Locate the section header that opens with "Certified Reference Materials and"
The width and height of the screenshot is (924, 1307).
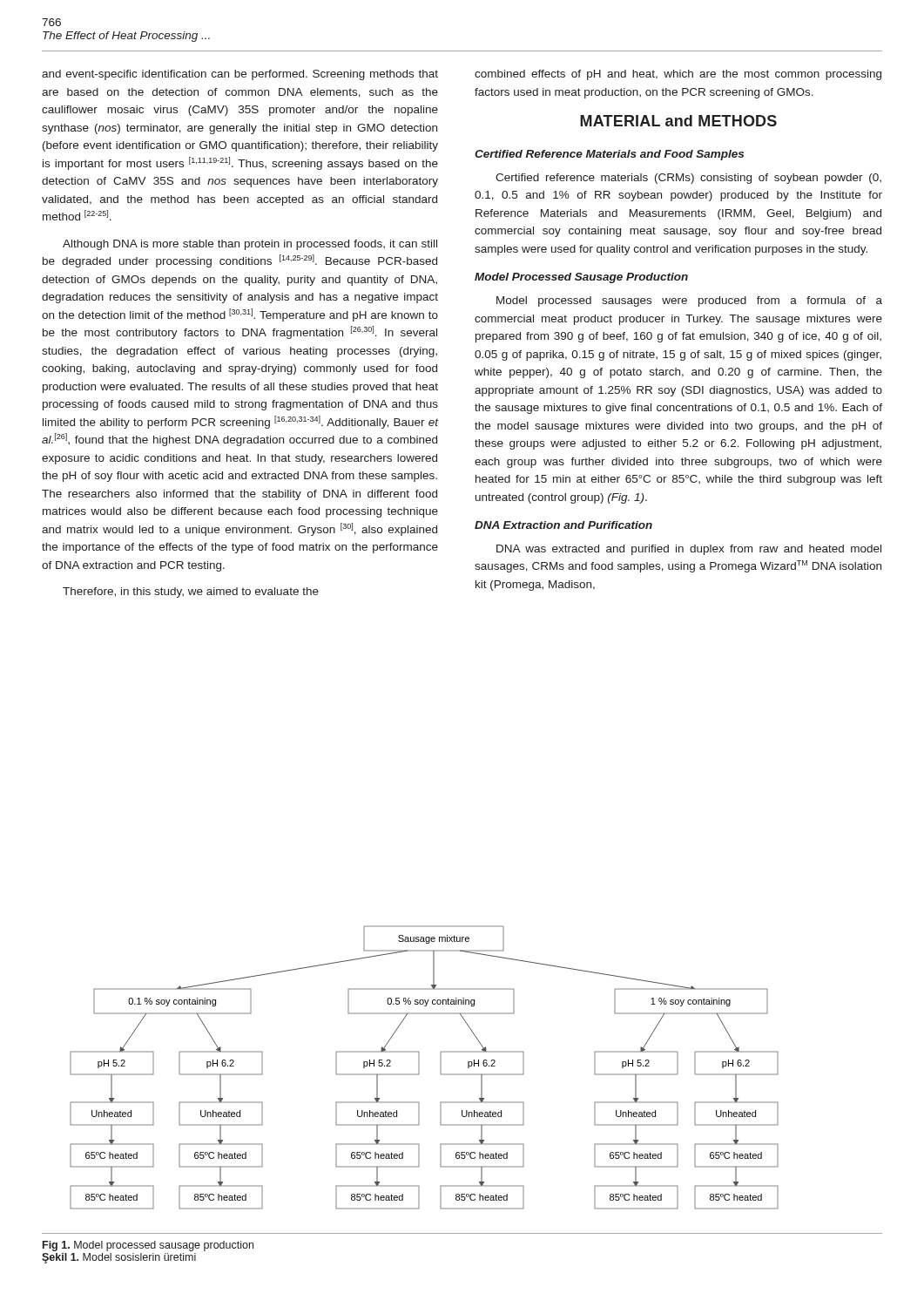(x=678, y=155)
